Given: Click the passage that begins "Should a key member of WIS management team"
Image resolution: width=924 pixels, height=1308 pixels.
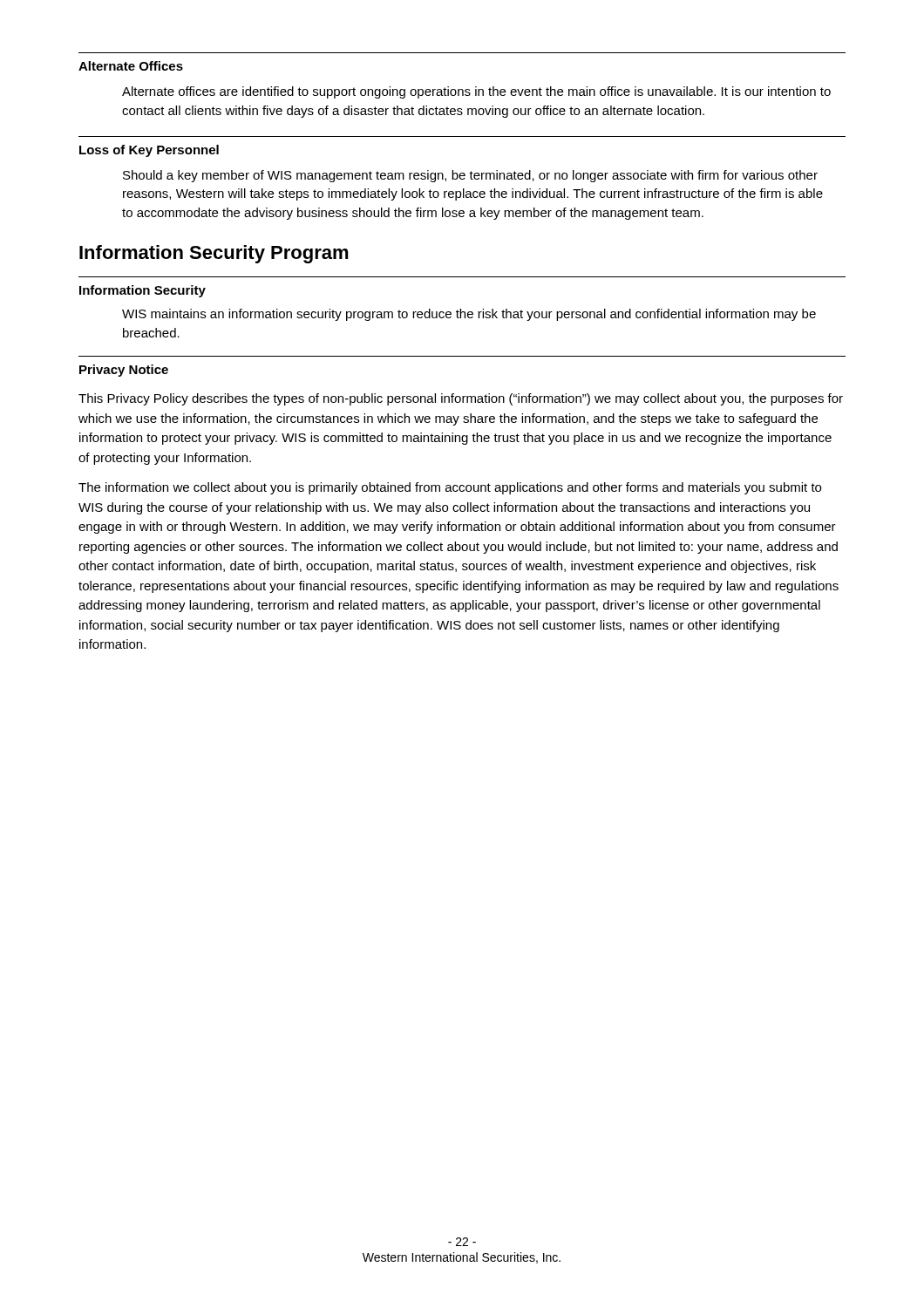Looking at the screenshot, I should tap(472, 193).
